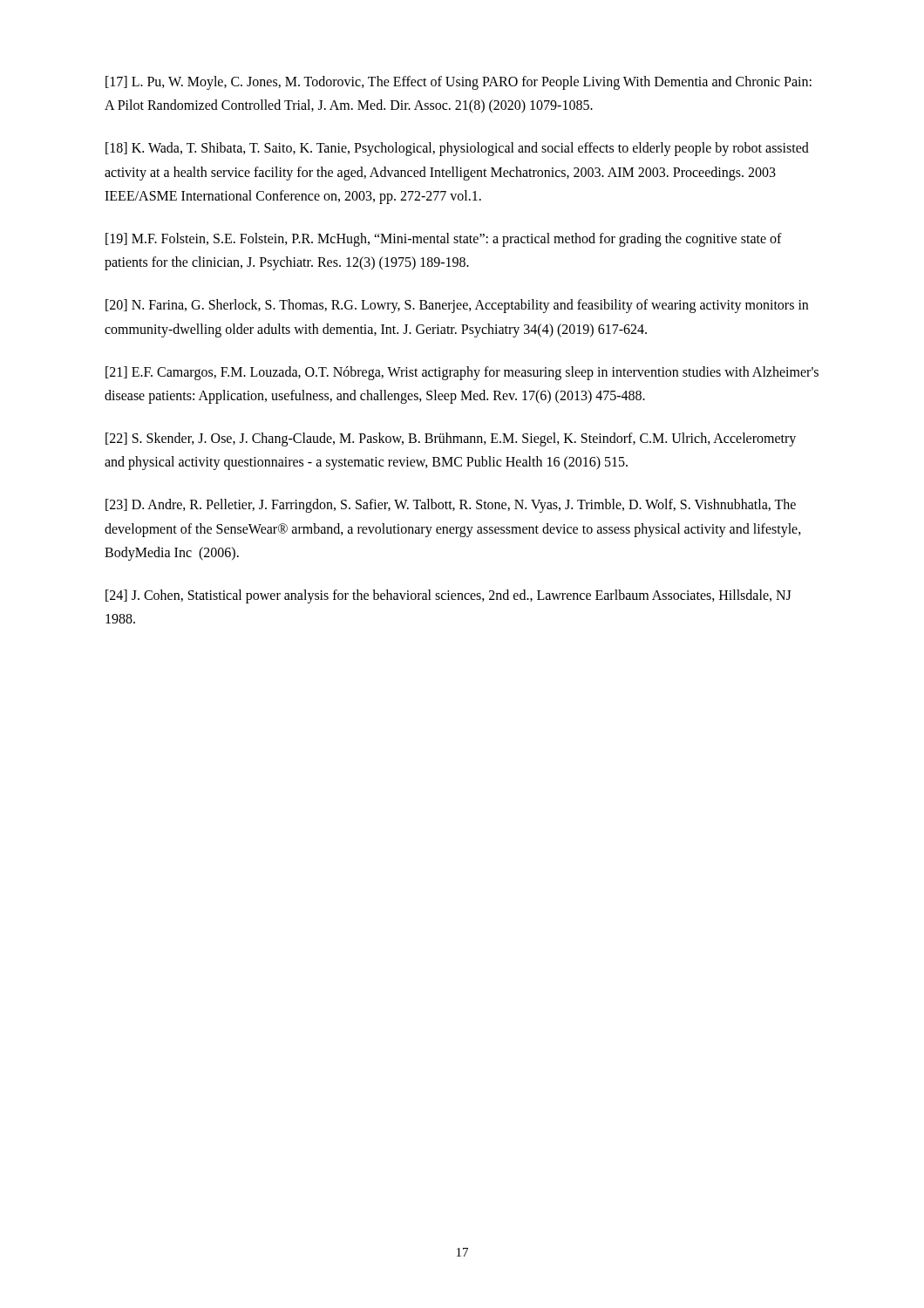Screen dimensions: 1308x924
Task: Select the list item containing "[20] N. Farina,"
Action: pos(457,317)
